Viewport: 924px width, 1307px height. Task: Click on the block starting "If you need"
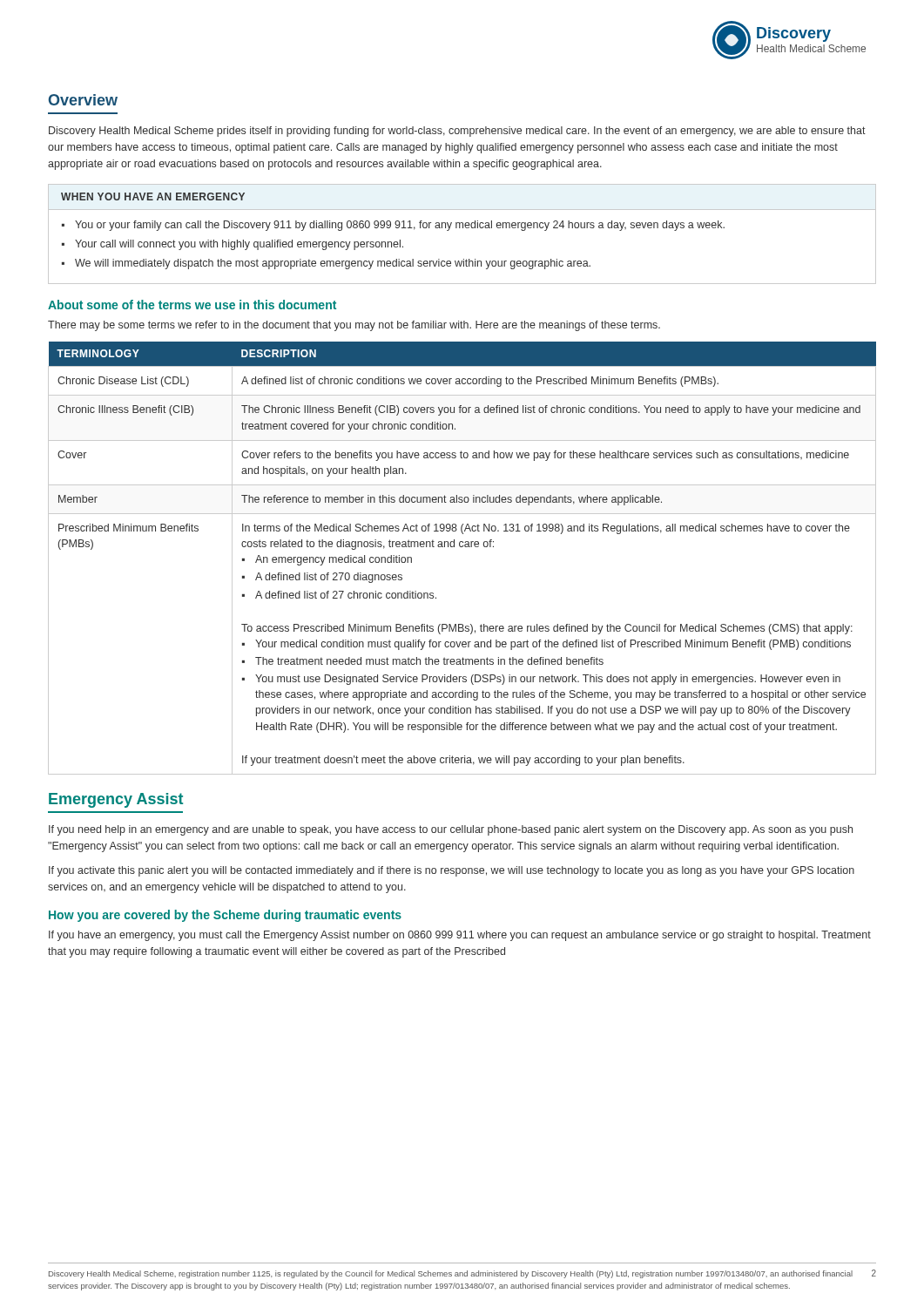click(451, 838)
